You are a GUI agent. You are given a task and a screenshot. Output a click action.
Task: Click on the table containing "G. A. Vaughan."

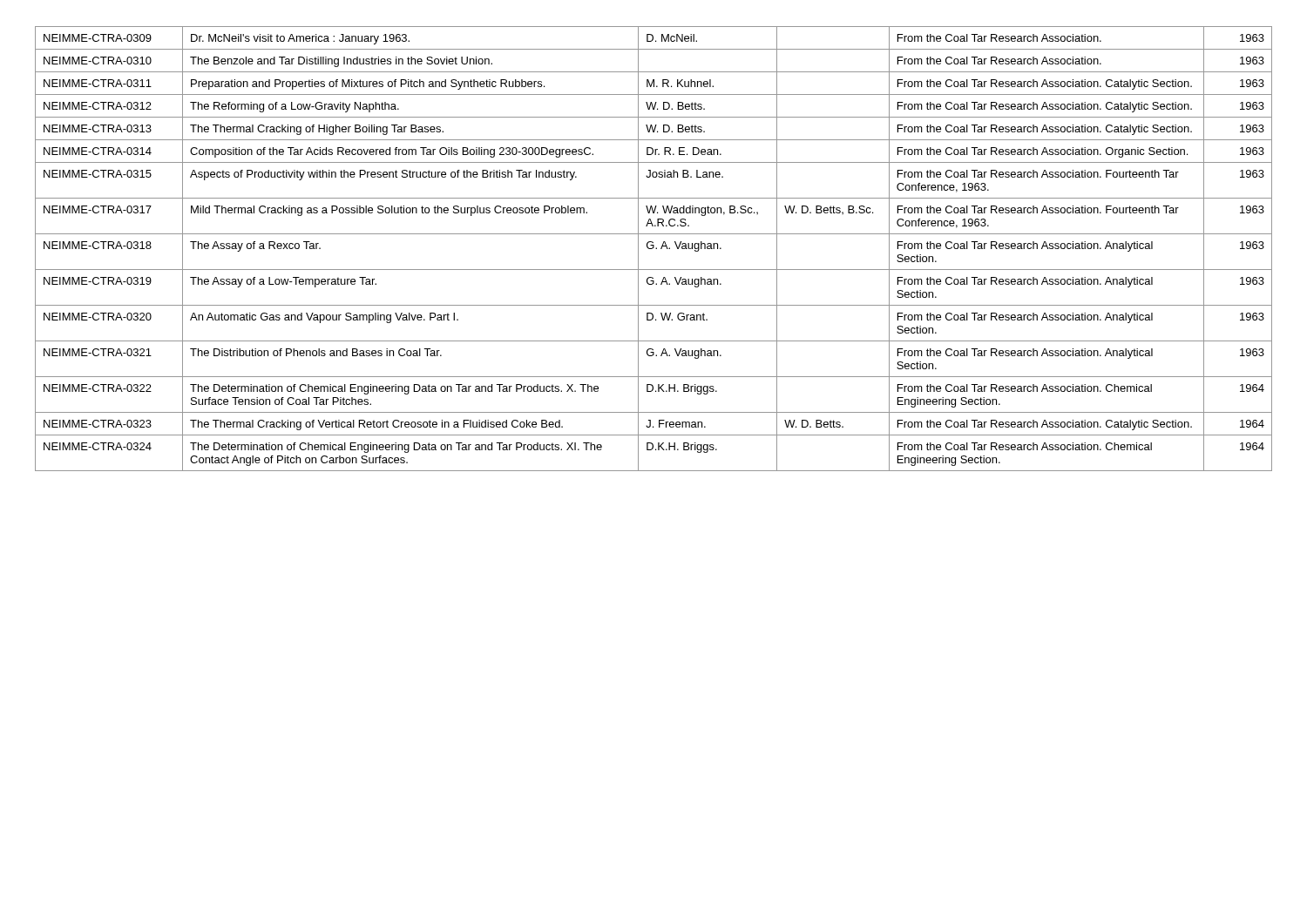pos(654,249)
